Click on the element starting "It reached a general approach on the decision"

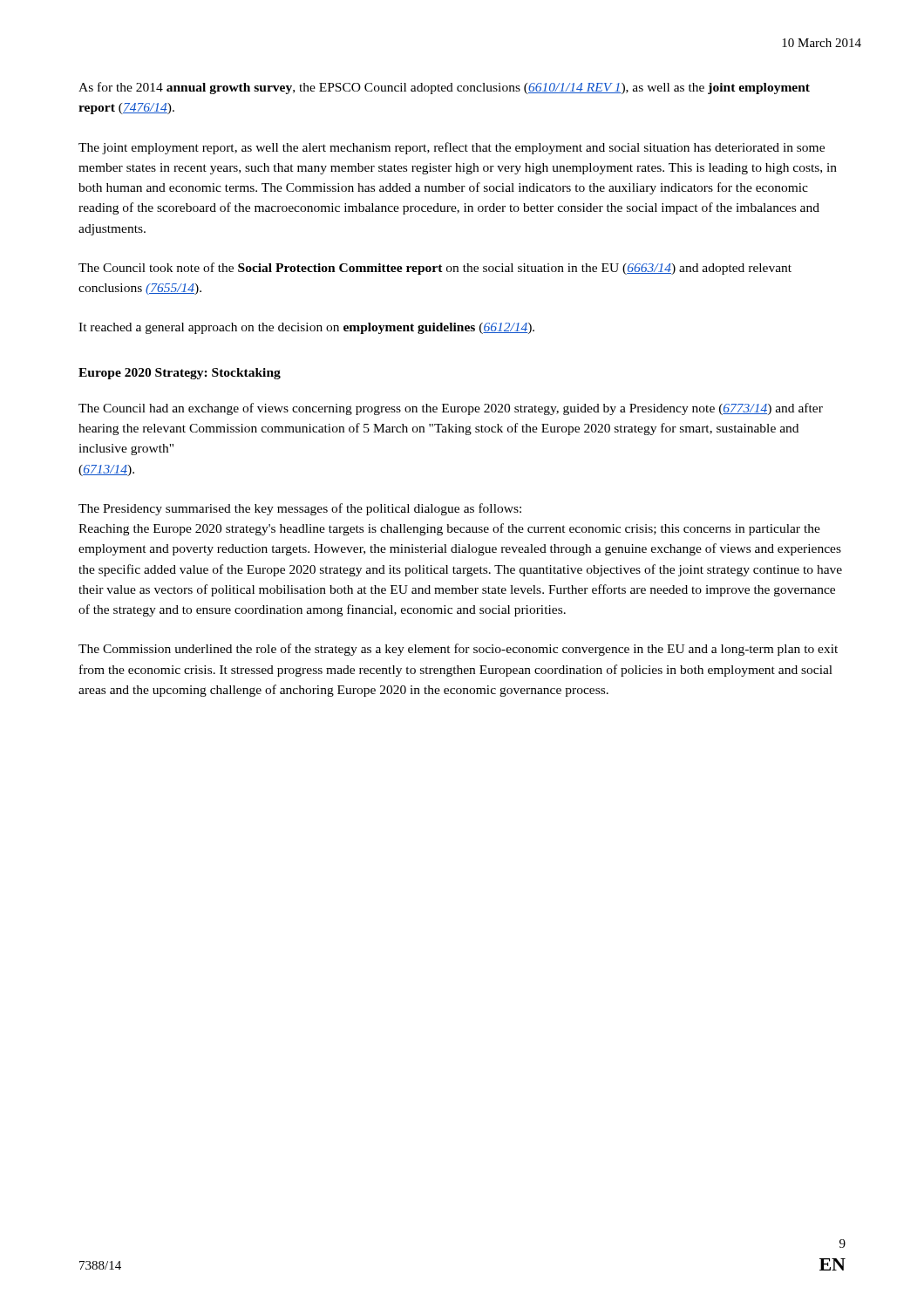pos(307,327)
